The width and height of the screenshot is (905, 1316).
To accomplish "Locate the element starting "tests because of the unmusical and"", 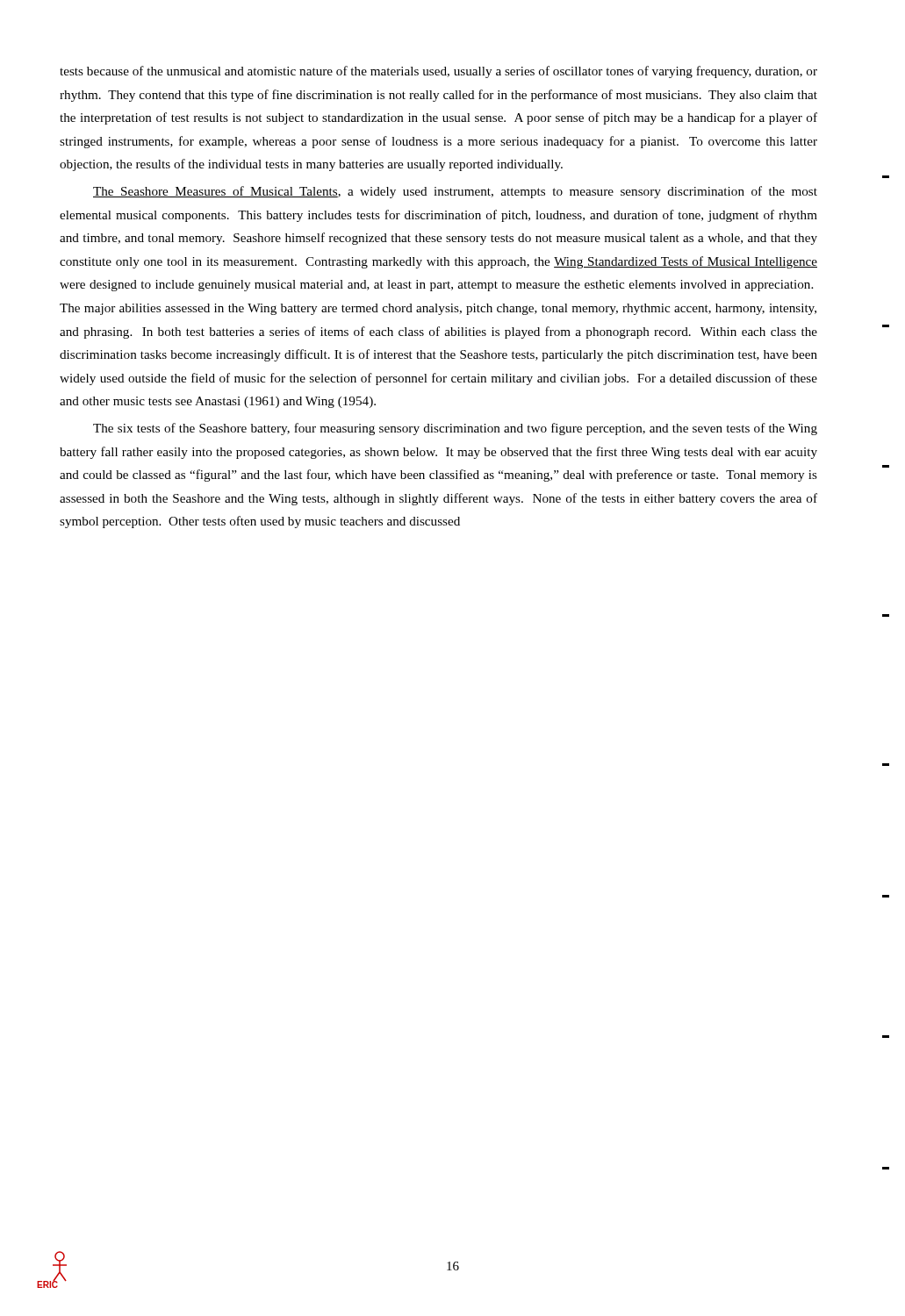I will [x=438, y=118].
